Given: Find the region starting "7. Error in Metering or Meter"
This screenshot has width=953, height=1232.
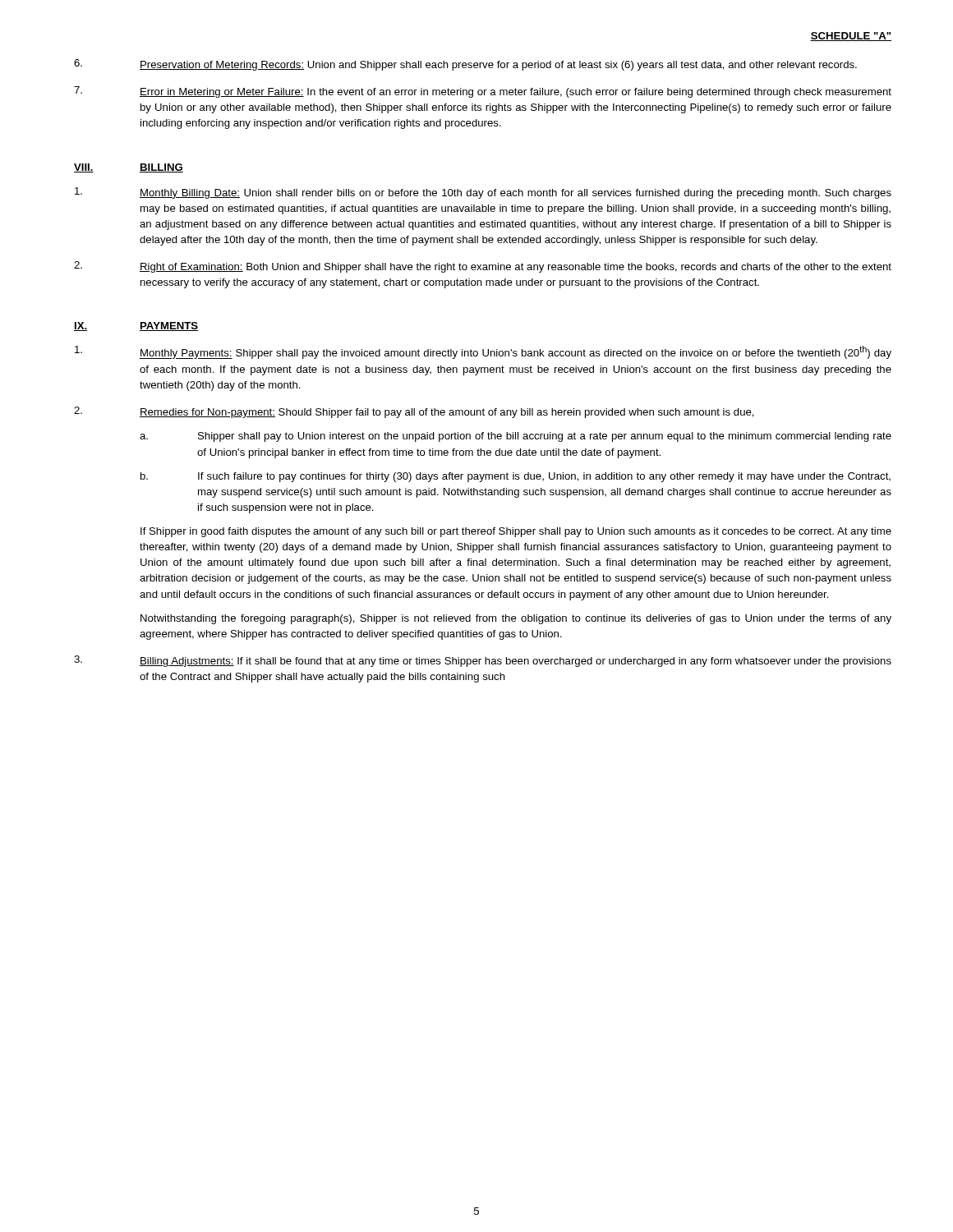Looking at the screenshot, I should point(483,107).
